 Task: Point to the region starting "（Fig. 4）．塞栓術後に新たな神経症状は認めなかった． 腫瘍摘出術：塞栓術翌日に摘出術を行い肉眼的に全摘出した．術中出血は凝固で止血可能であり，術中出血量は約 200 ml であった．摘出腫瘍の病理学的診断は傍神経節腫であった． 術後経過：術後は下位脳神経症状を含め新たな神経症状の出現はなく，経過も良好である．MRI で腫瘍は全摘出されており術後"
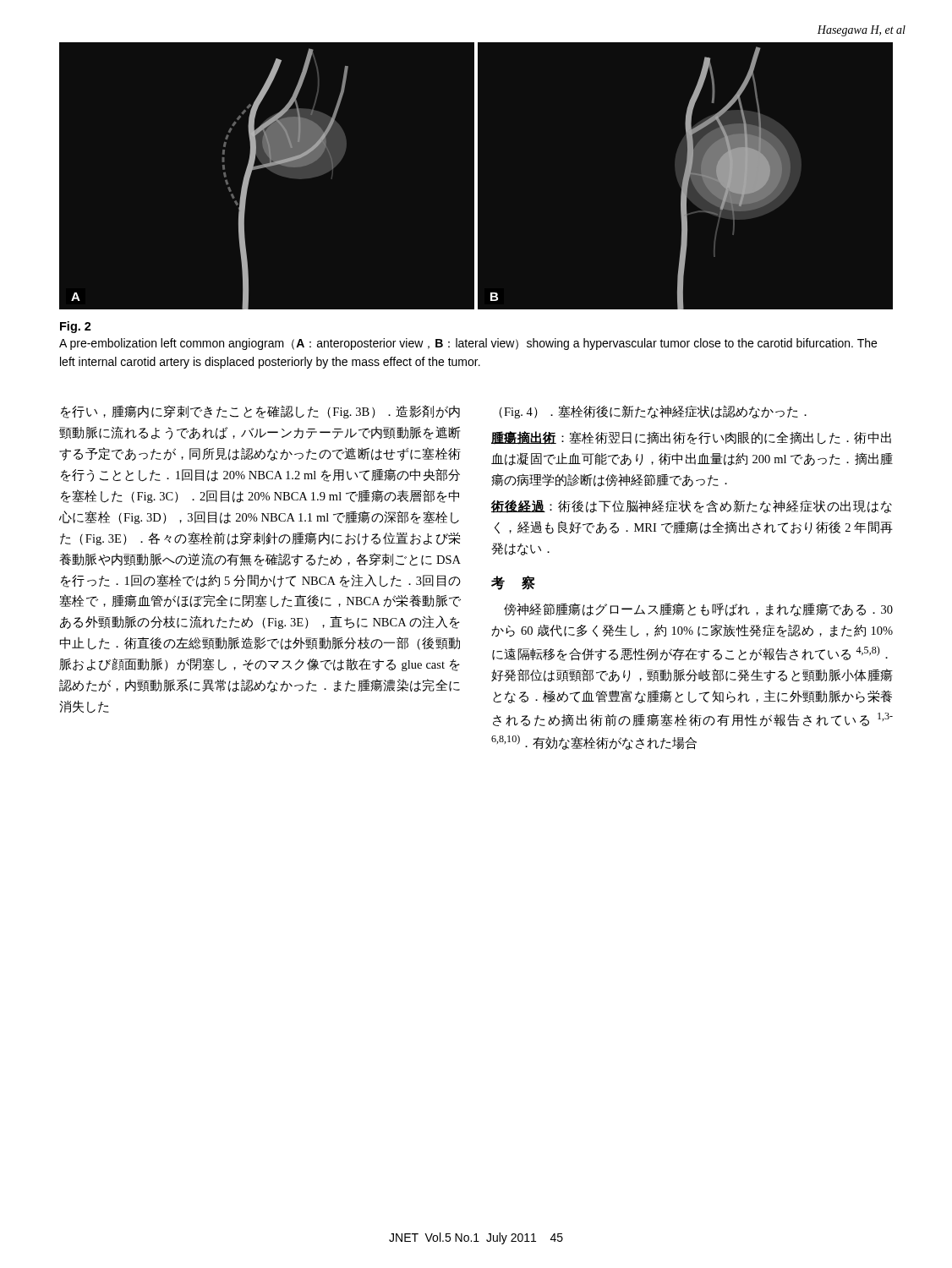click(692, 480)
